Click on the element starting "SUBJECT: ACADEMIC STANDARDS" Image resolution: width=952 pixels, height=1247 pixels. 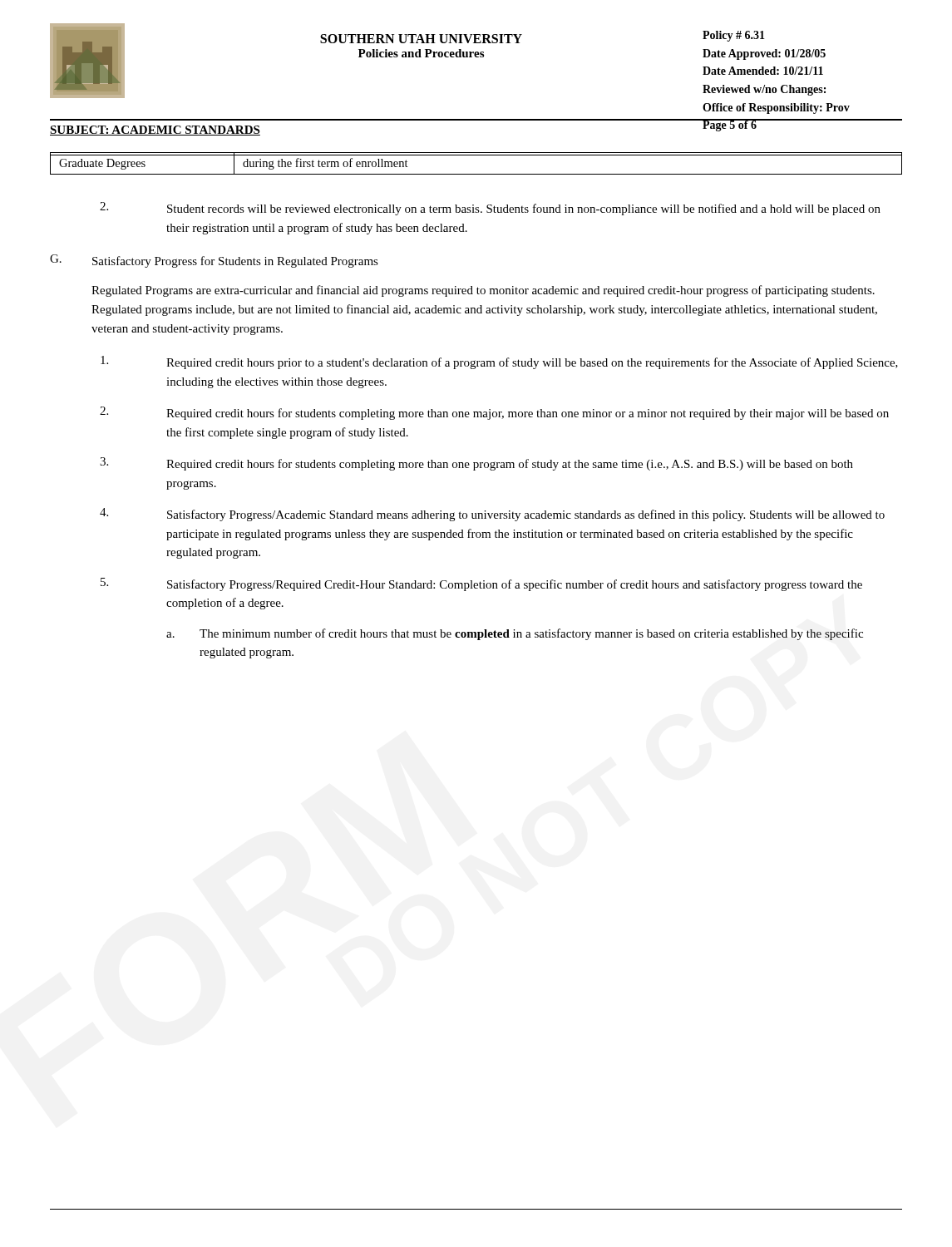click(155, 130)
